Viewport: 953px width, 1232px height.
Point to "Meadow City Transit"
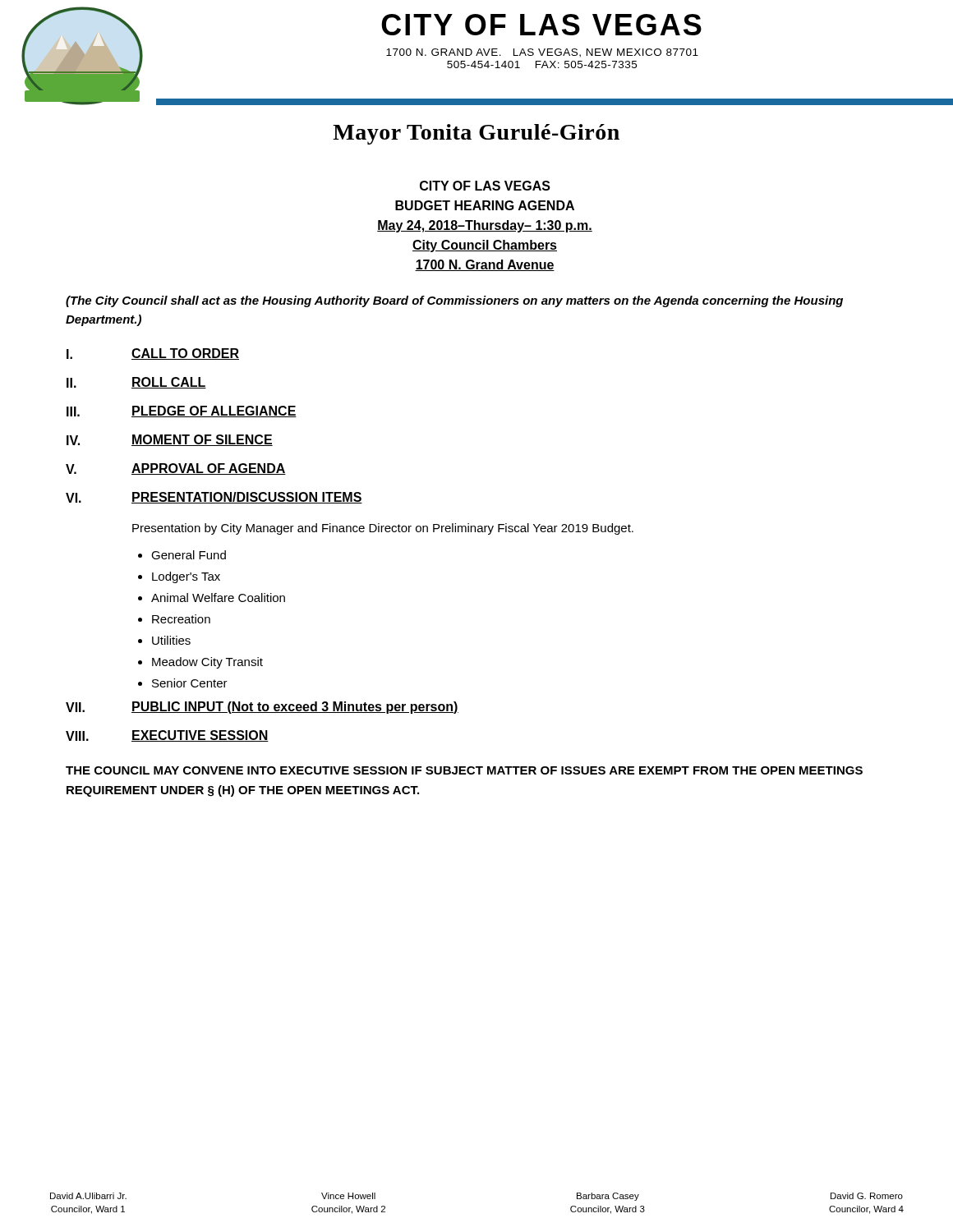tap(207, 663)
